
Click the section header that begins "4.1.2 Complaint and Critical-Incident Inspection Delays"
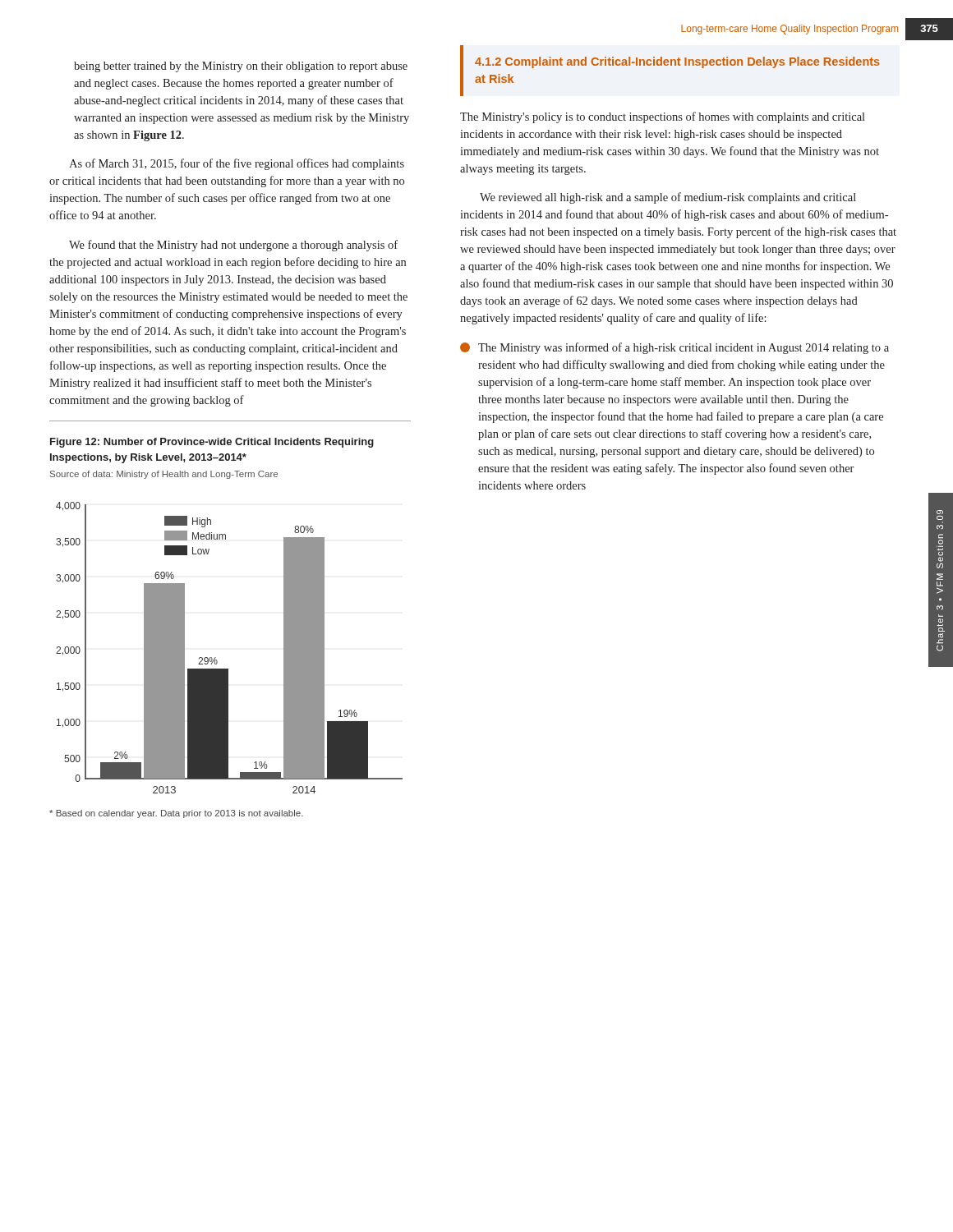pyautogui.click(x=680, y=71)
